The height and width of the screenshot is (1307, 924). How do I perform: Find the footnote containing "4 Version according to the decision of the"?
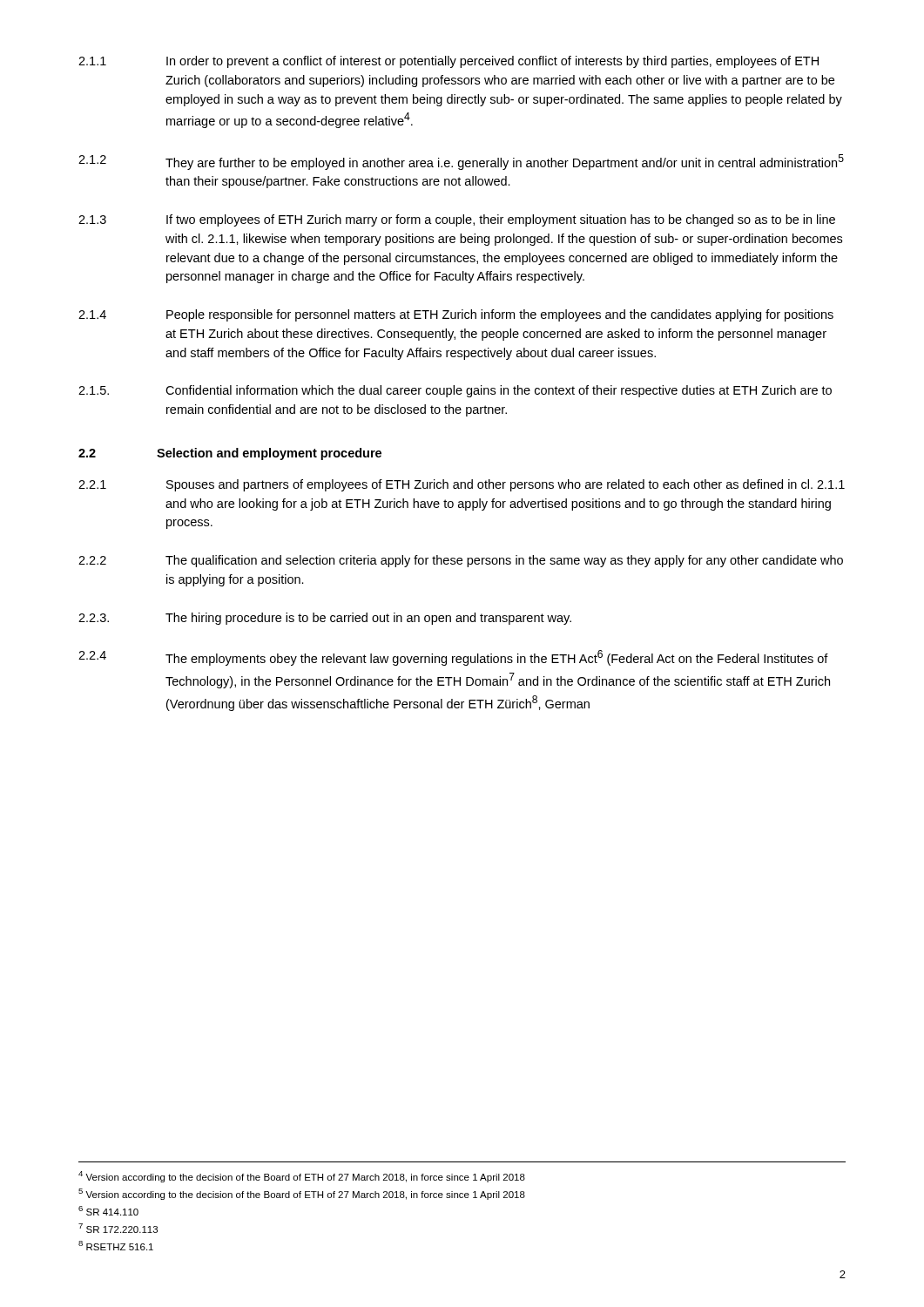click(x=302, y=1177)
